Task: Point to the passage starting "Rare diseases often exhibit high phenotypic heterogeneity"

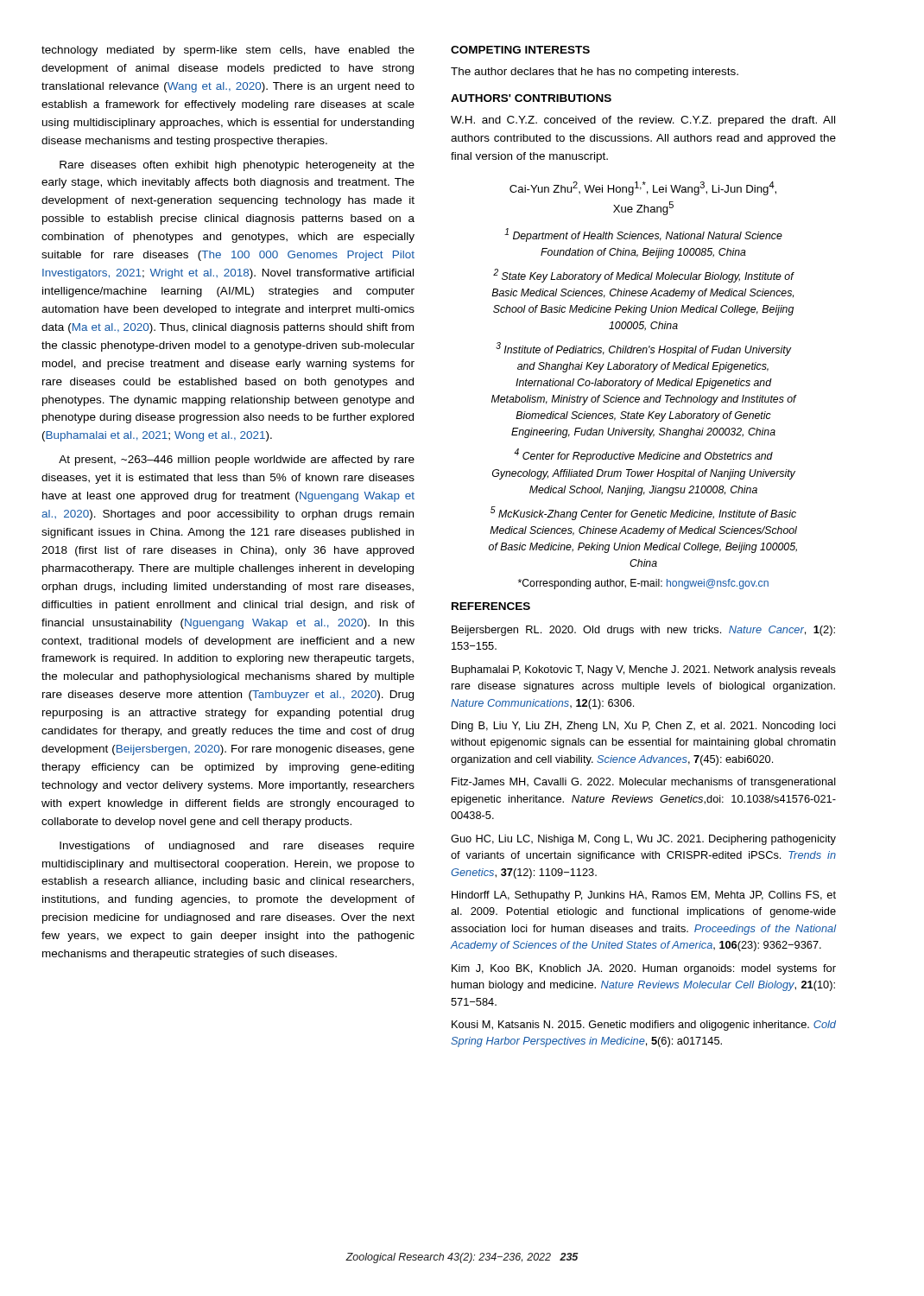Action: [x=228, y=301]
